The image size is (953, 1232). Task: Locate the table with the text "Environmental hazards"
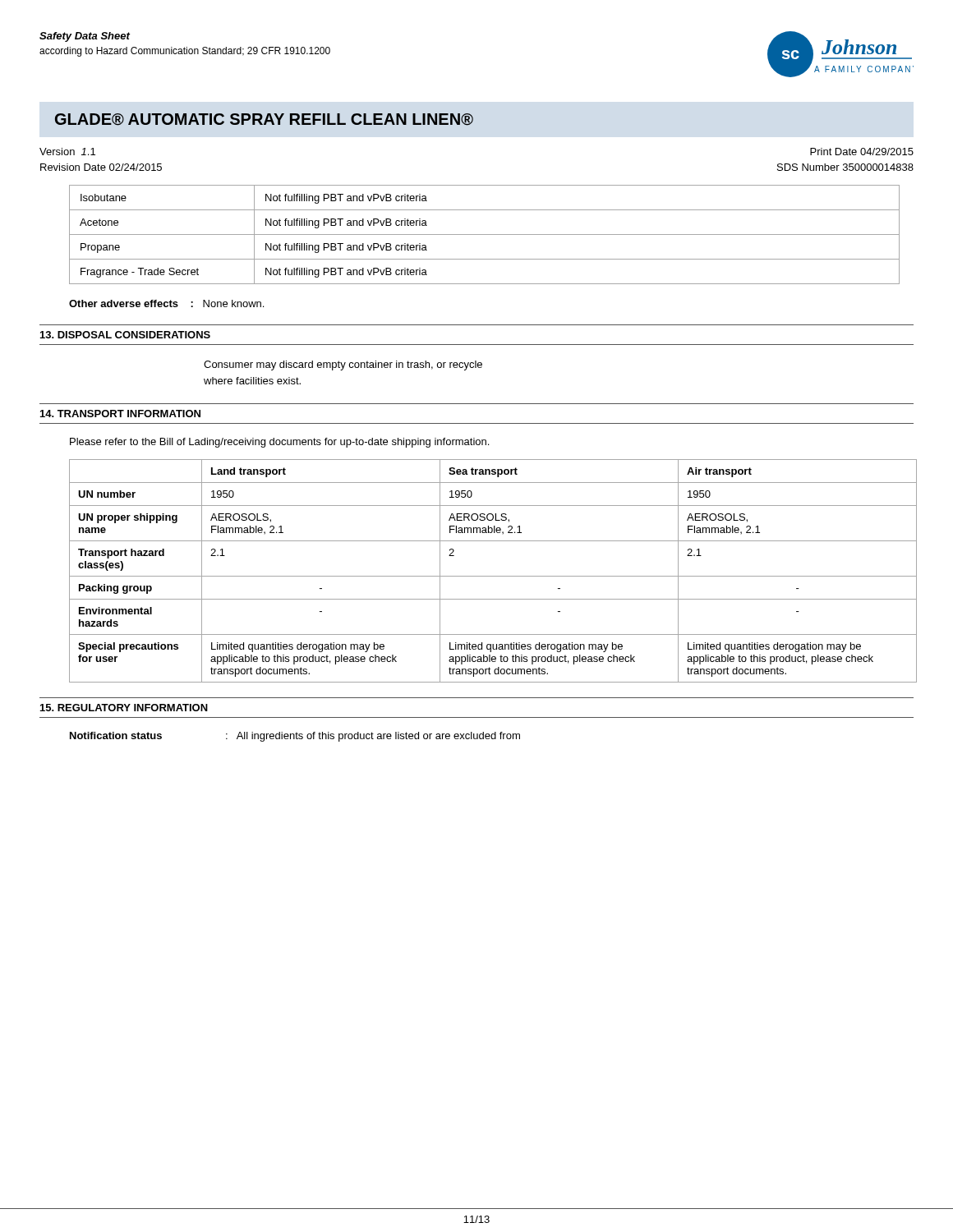(x=476, y=571)
